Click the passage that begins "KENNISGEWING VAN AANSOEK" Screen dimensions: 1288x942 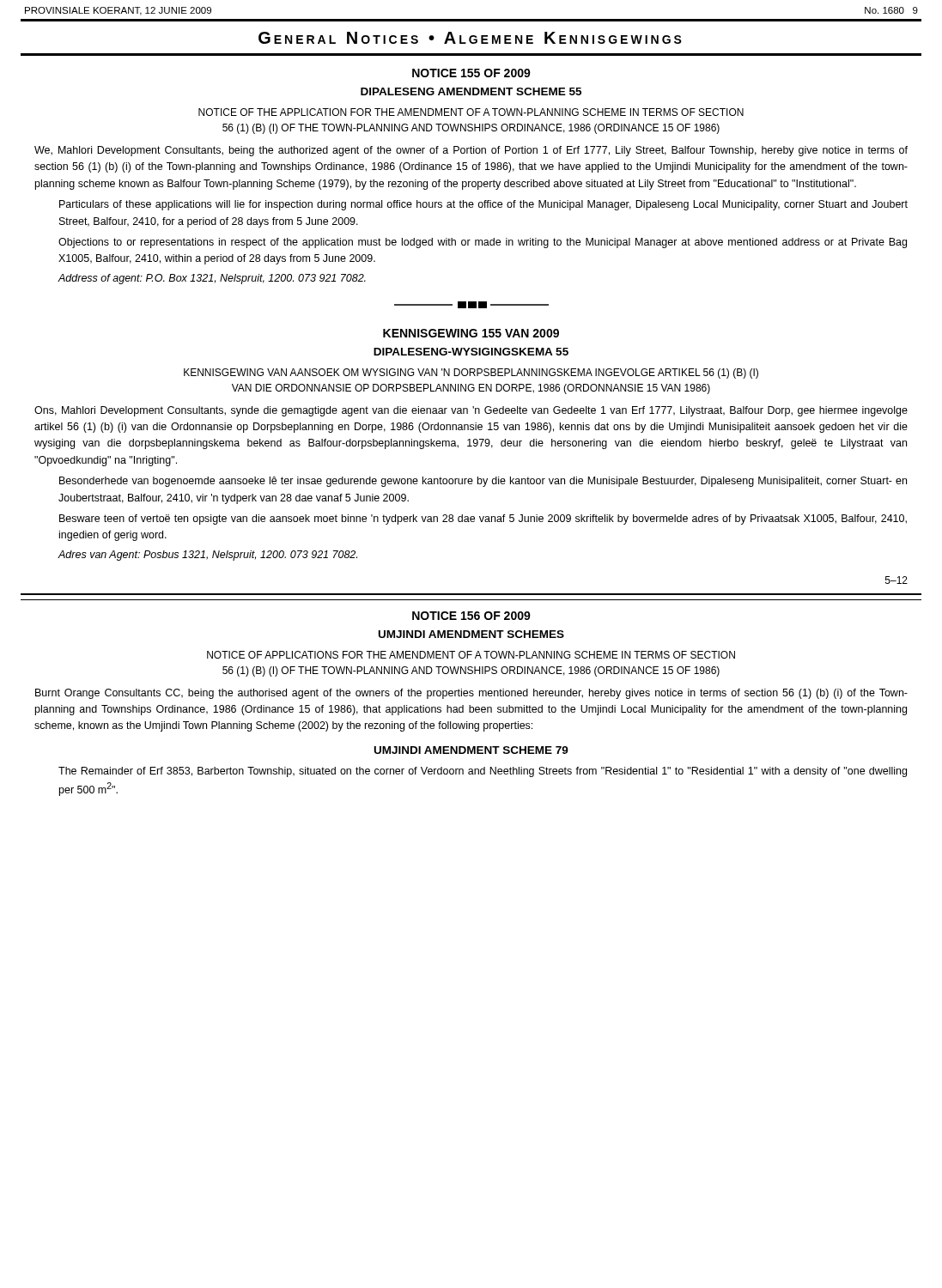click(471, 380)
